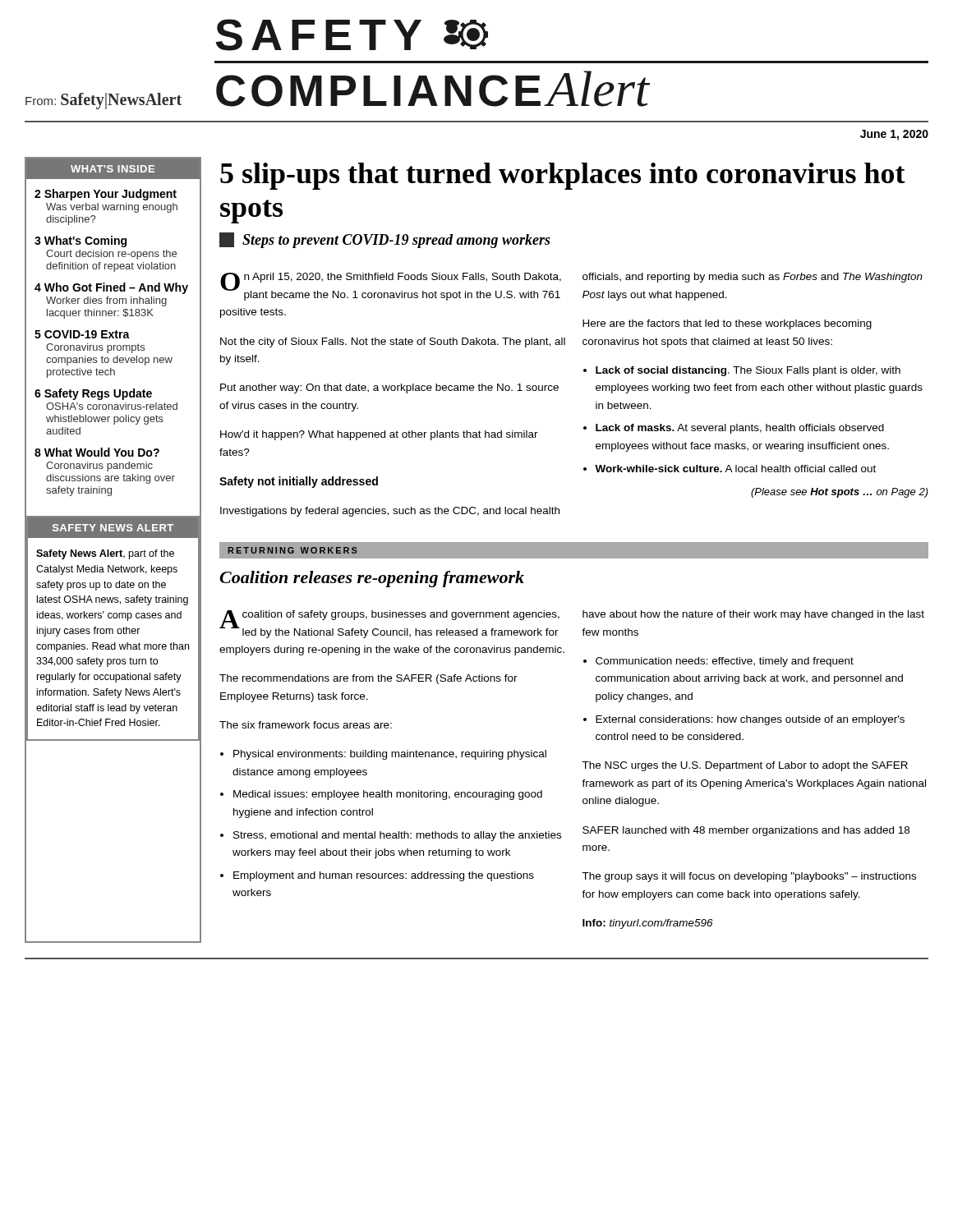The image size is (953, 1232).
Task: Find the block on this page that starts "have about how the nature of"
Action: [755, 769]
